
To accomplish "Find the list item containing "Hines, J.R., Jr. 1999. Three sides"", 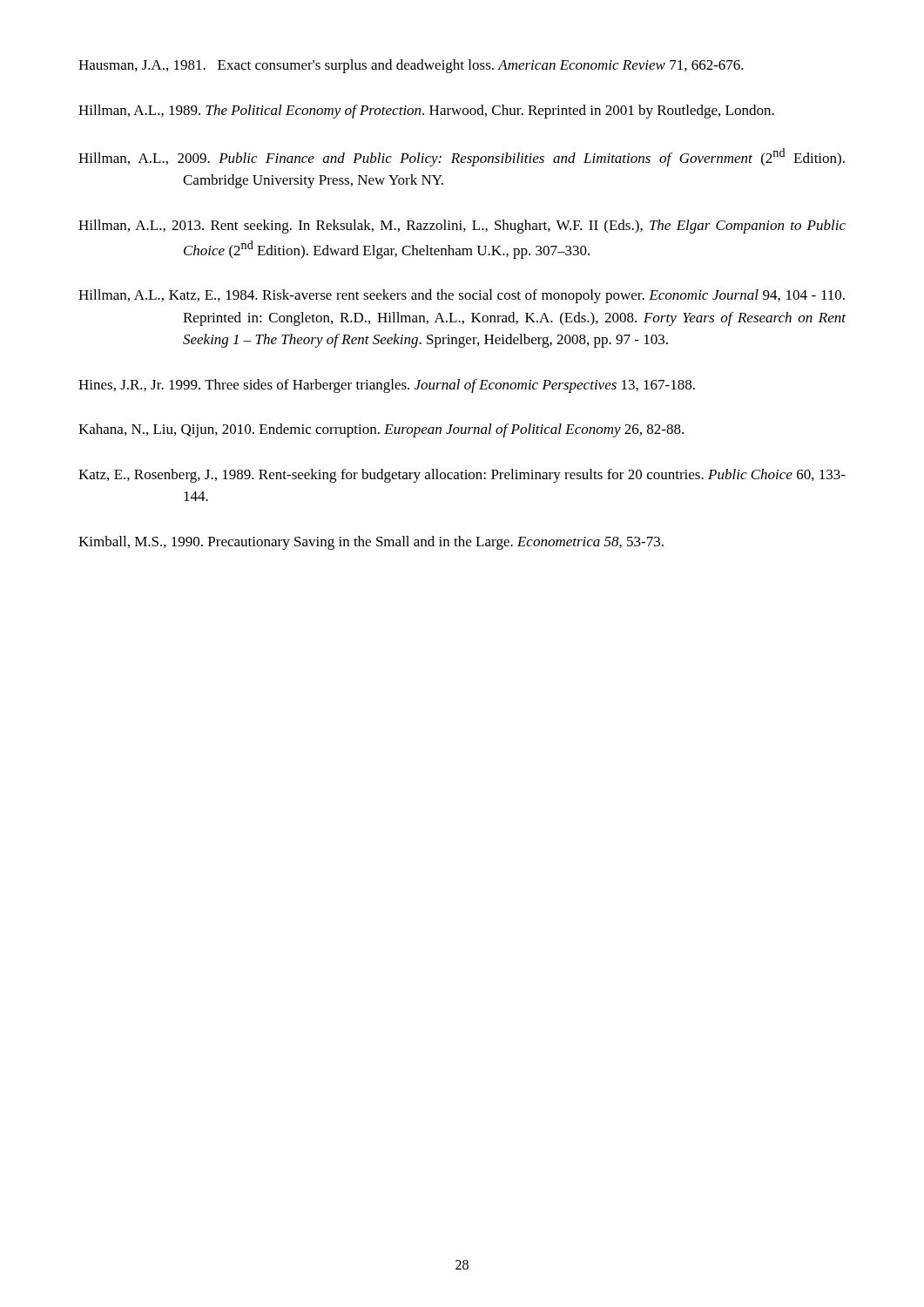I will tap(387, 385).
